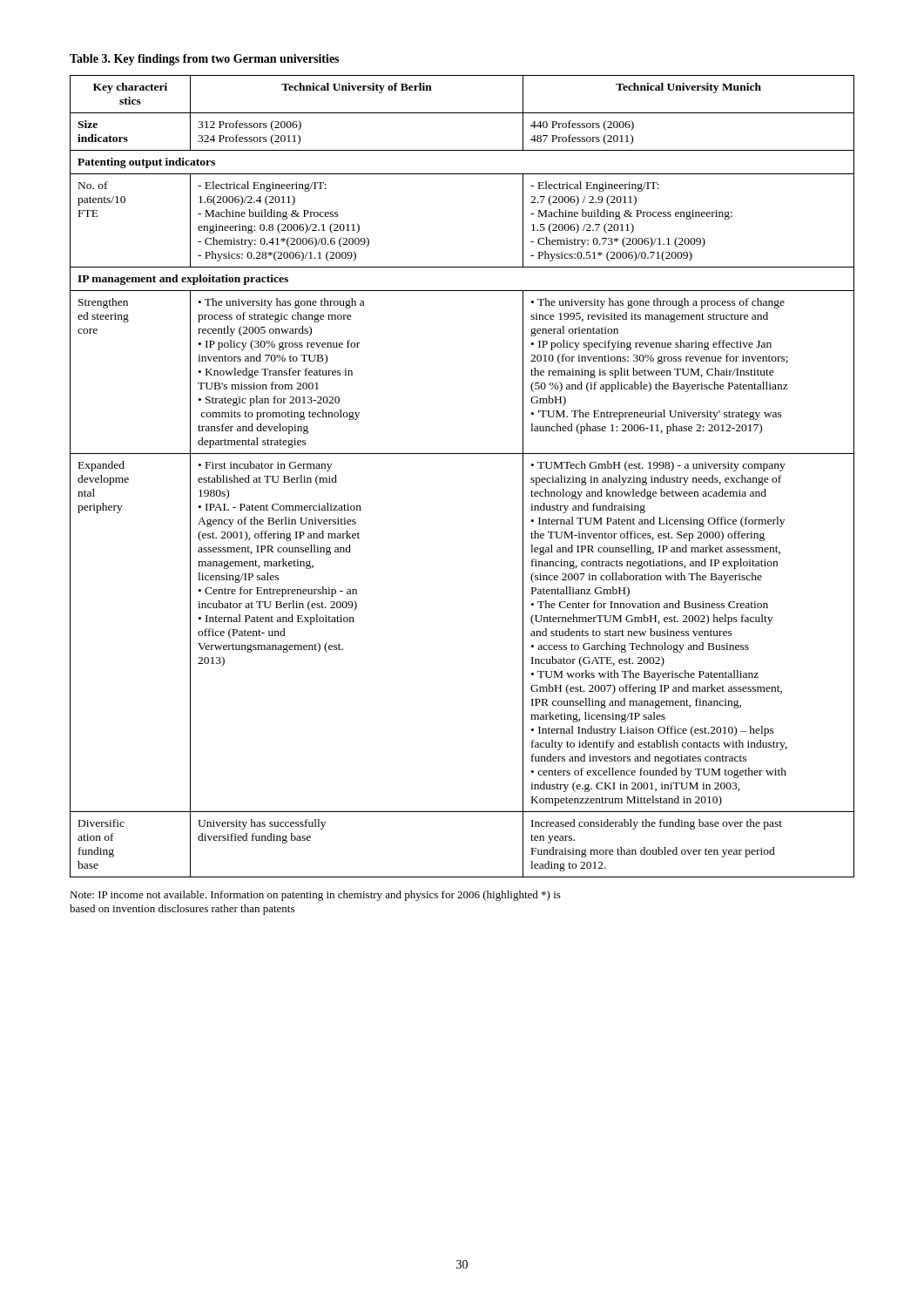Find the title with the text "Table 3. Key findings"

[204, 59]
